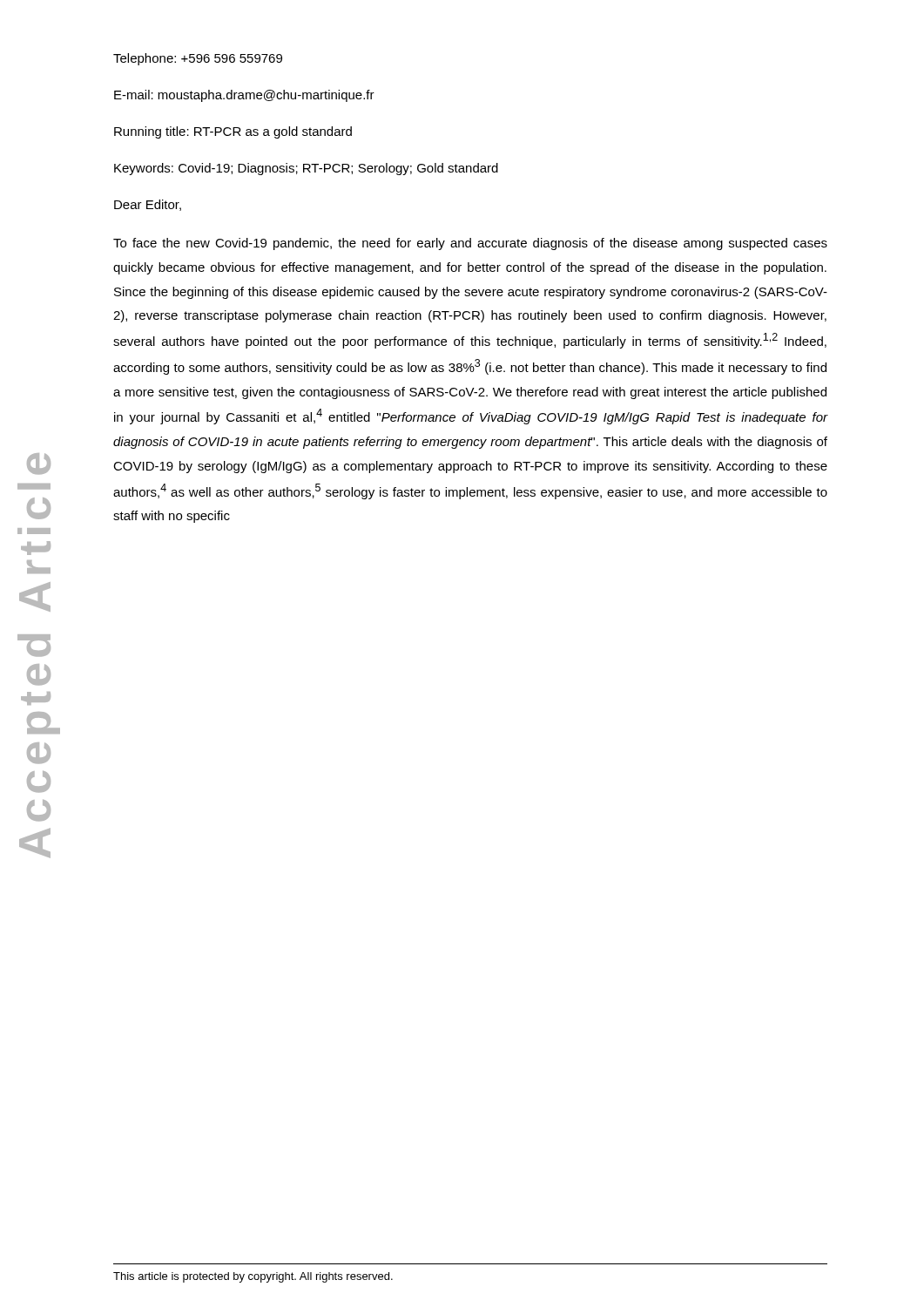
Task: Select the element starting "Dear Editor,"
Action: tap(148, 204)
